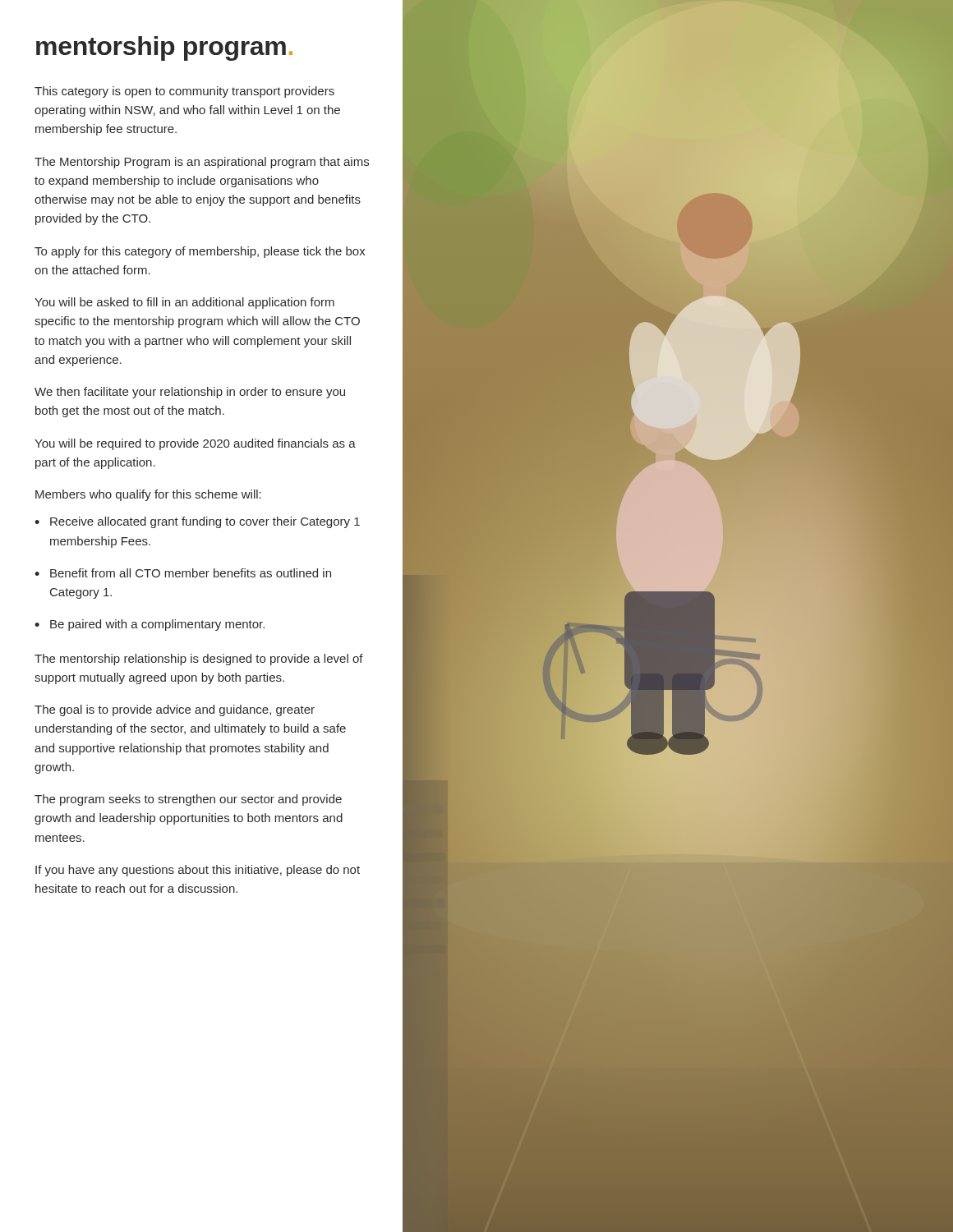This screenshot has height=1232, width=953.
Task: Click on the block starting "The program seeks"
Action: tap(189, 818)
